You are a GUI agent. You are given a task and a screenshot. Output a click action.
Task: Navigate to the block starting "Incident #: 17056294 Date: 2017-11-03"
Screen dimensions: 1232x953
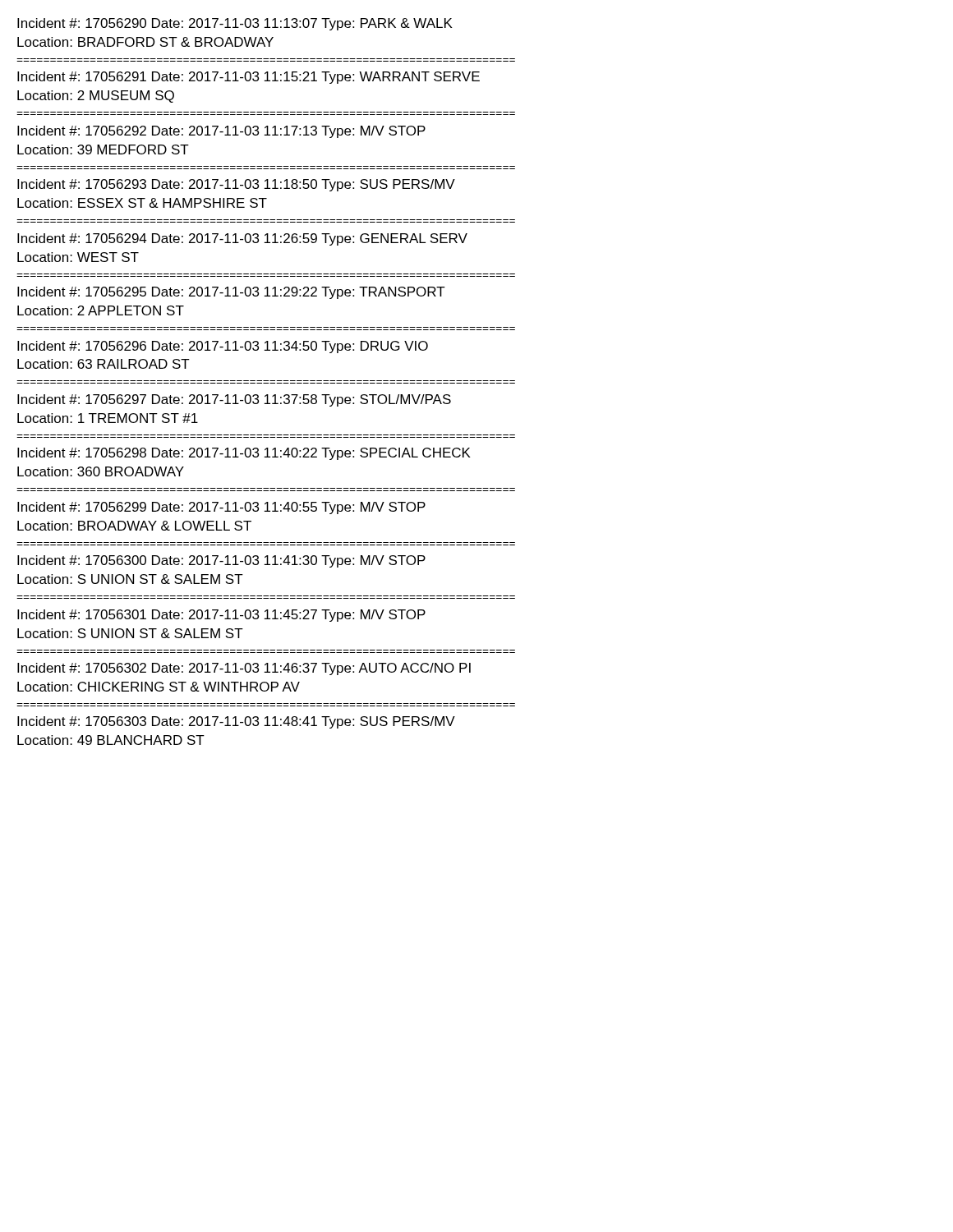click(242, 239)
